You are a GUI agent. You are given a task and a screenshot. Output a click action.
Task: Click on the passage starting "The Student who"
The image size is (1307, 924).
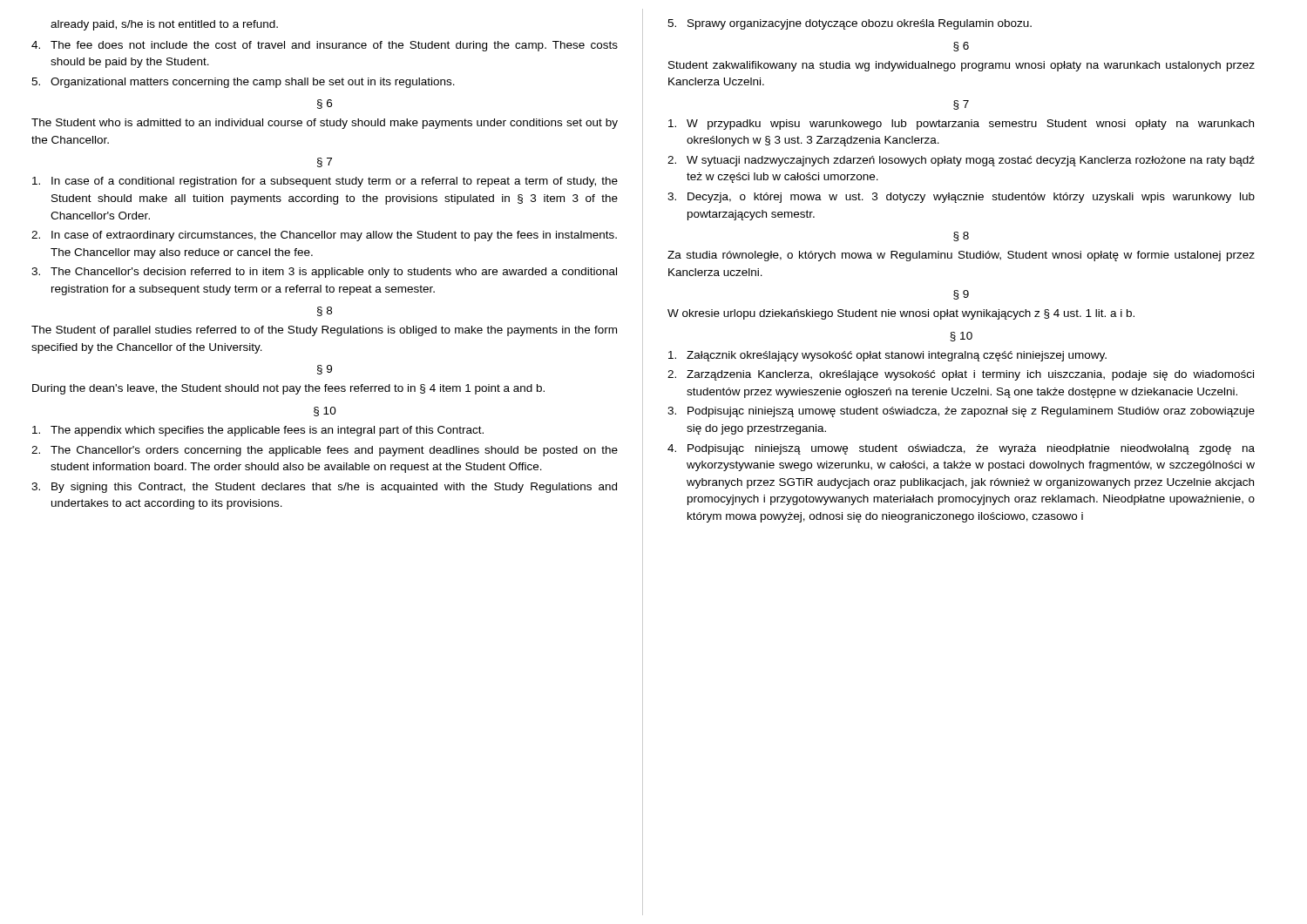325,131
